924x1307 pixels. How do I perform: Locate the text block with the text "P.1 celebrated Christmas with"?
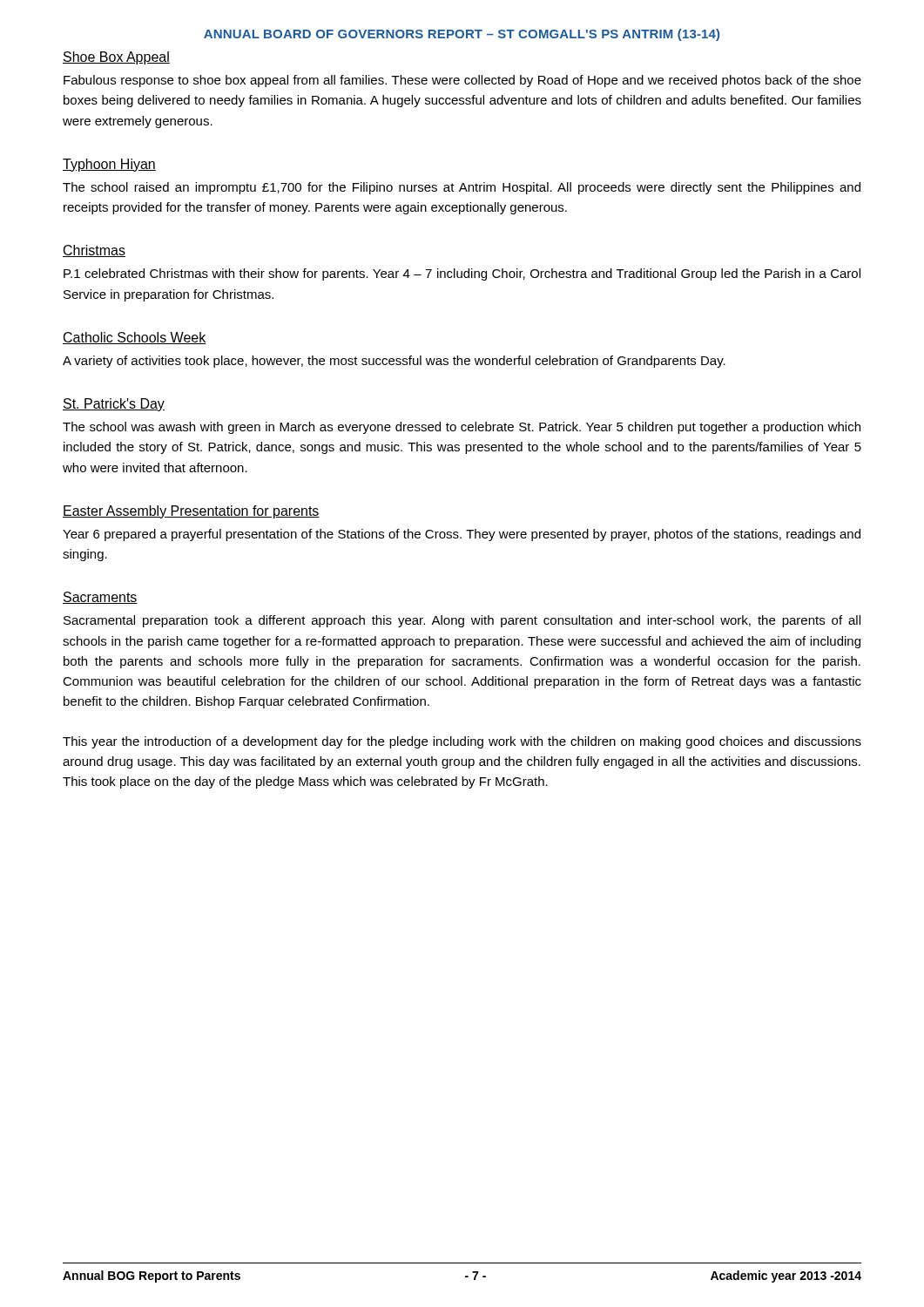[x=462, y=283]
